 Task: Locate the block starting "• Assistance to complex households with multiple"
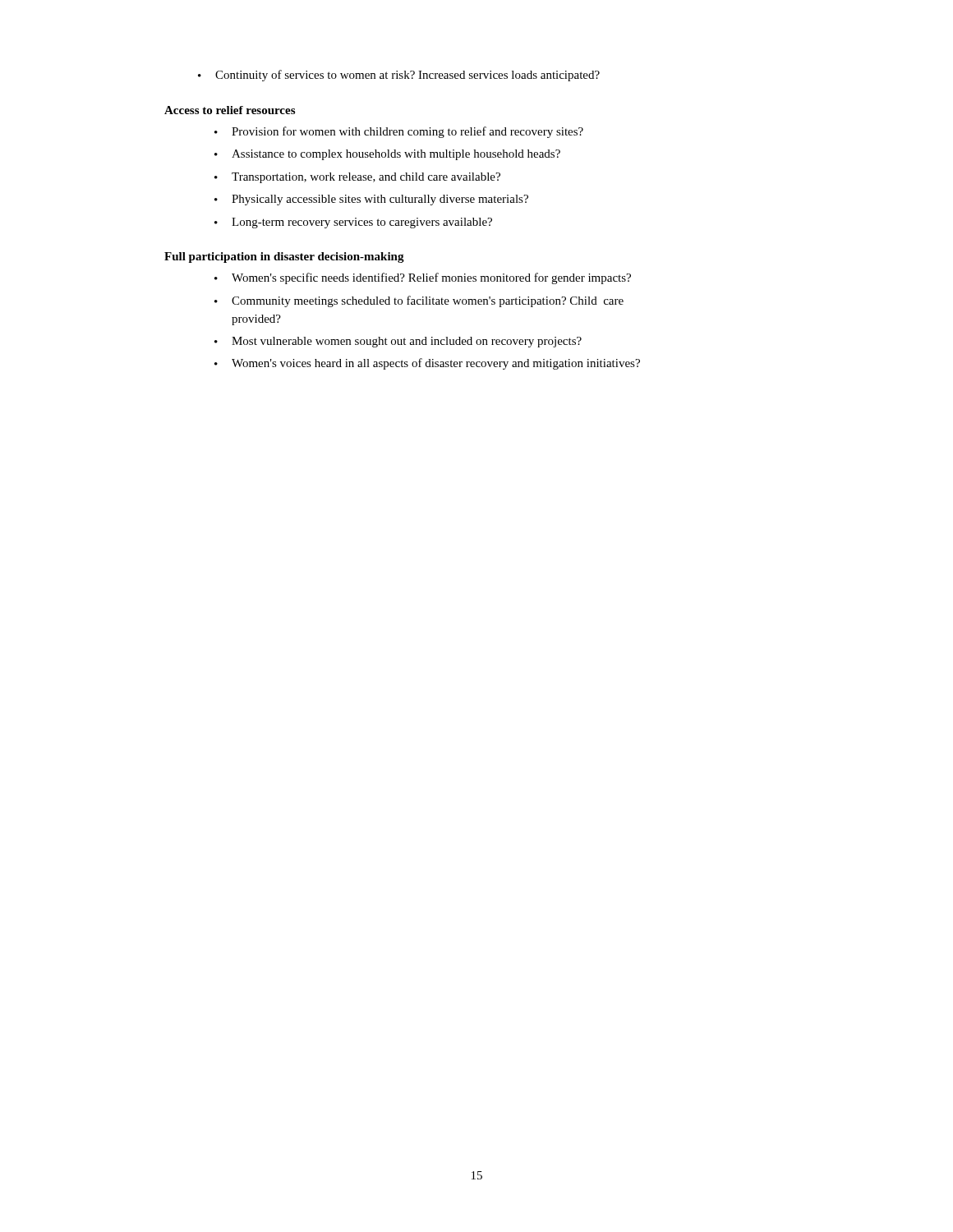(x=501, y=154)
